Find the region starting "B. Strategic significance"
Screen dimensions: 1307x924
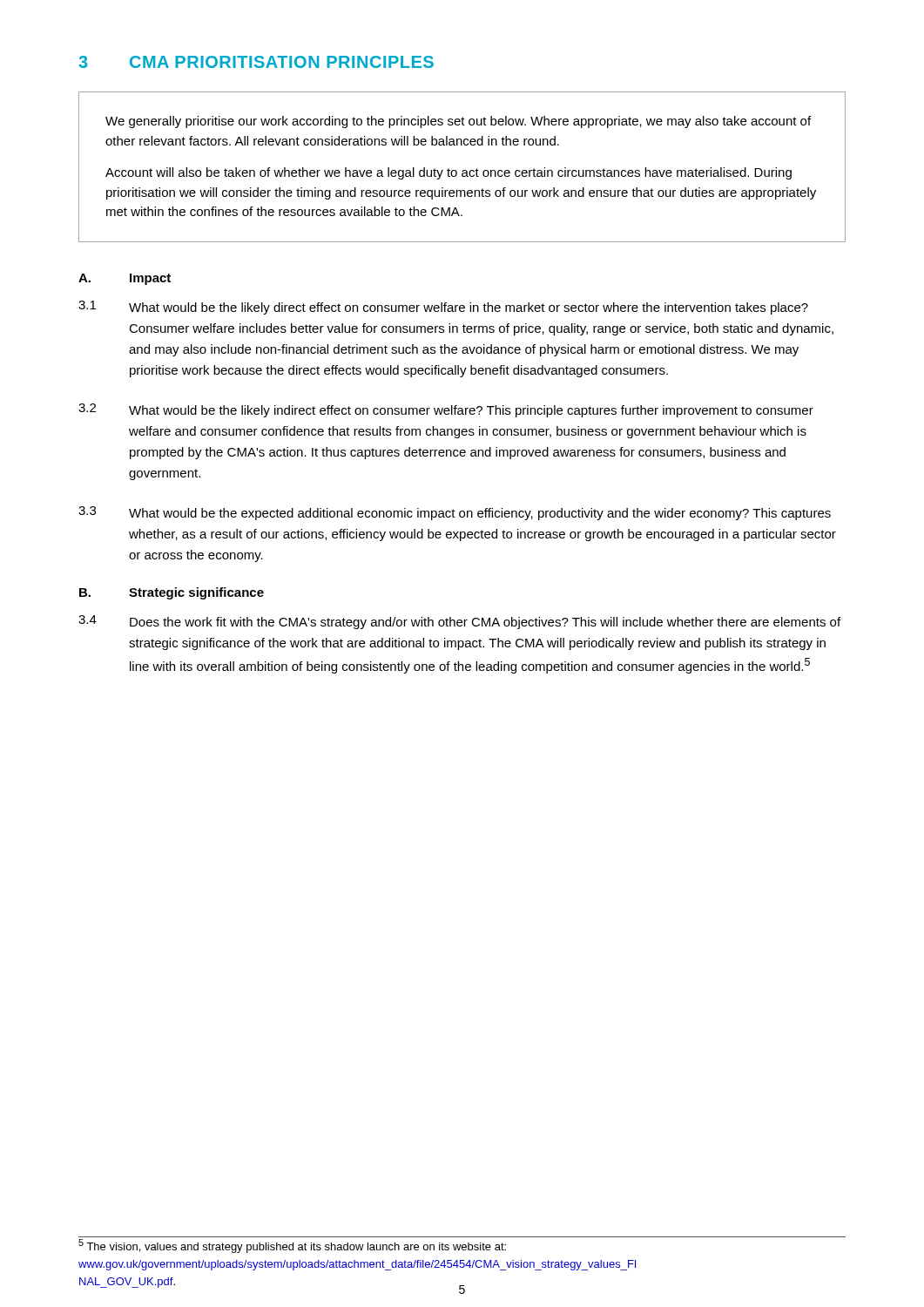point(171,592)
